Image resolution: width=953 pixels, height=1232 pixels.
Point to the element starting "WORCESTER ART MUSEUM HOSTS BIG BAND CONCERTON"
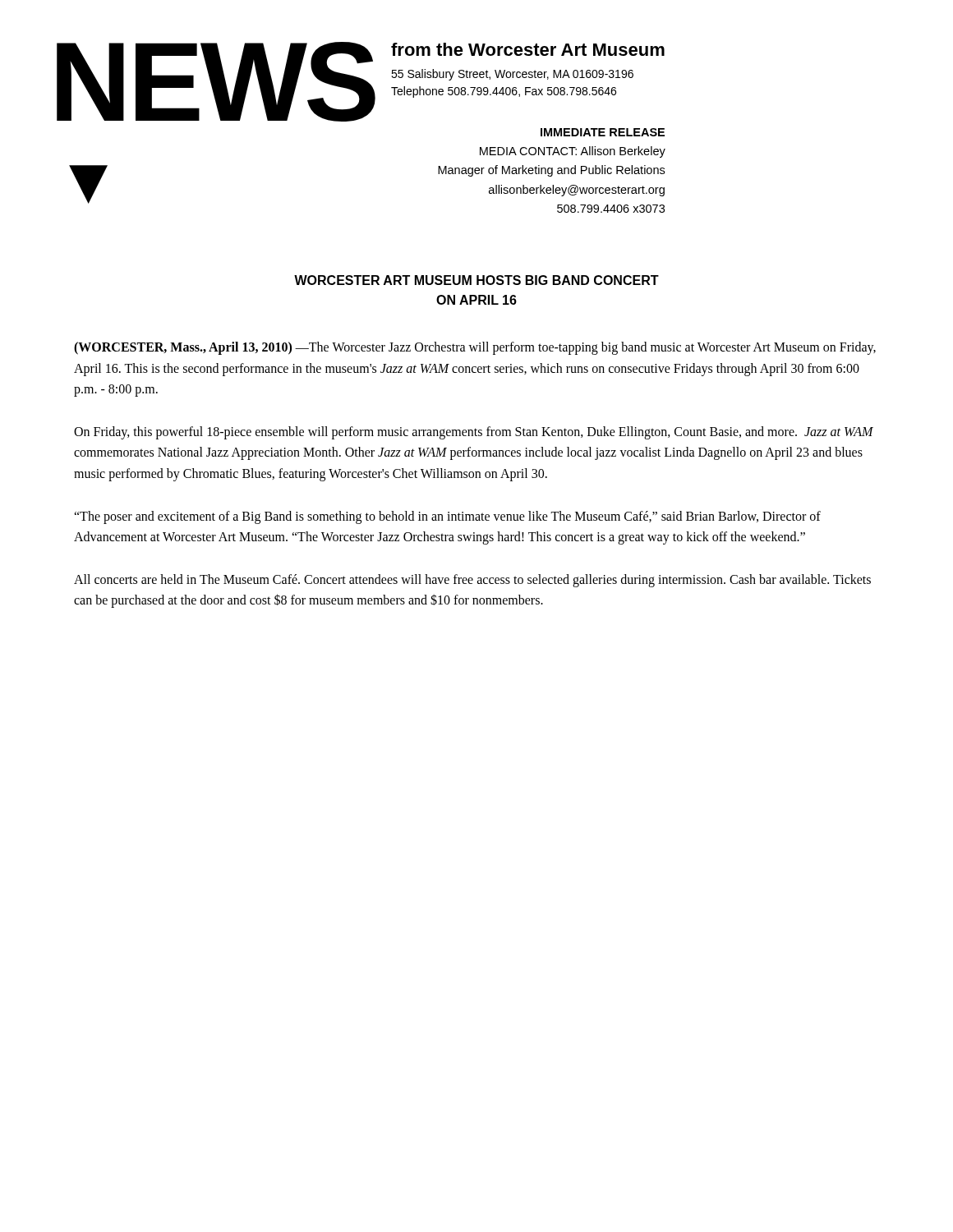[476, 290]
